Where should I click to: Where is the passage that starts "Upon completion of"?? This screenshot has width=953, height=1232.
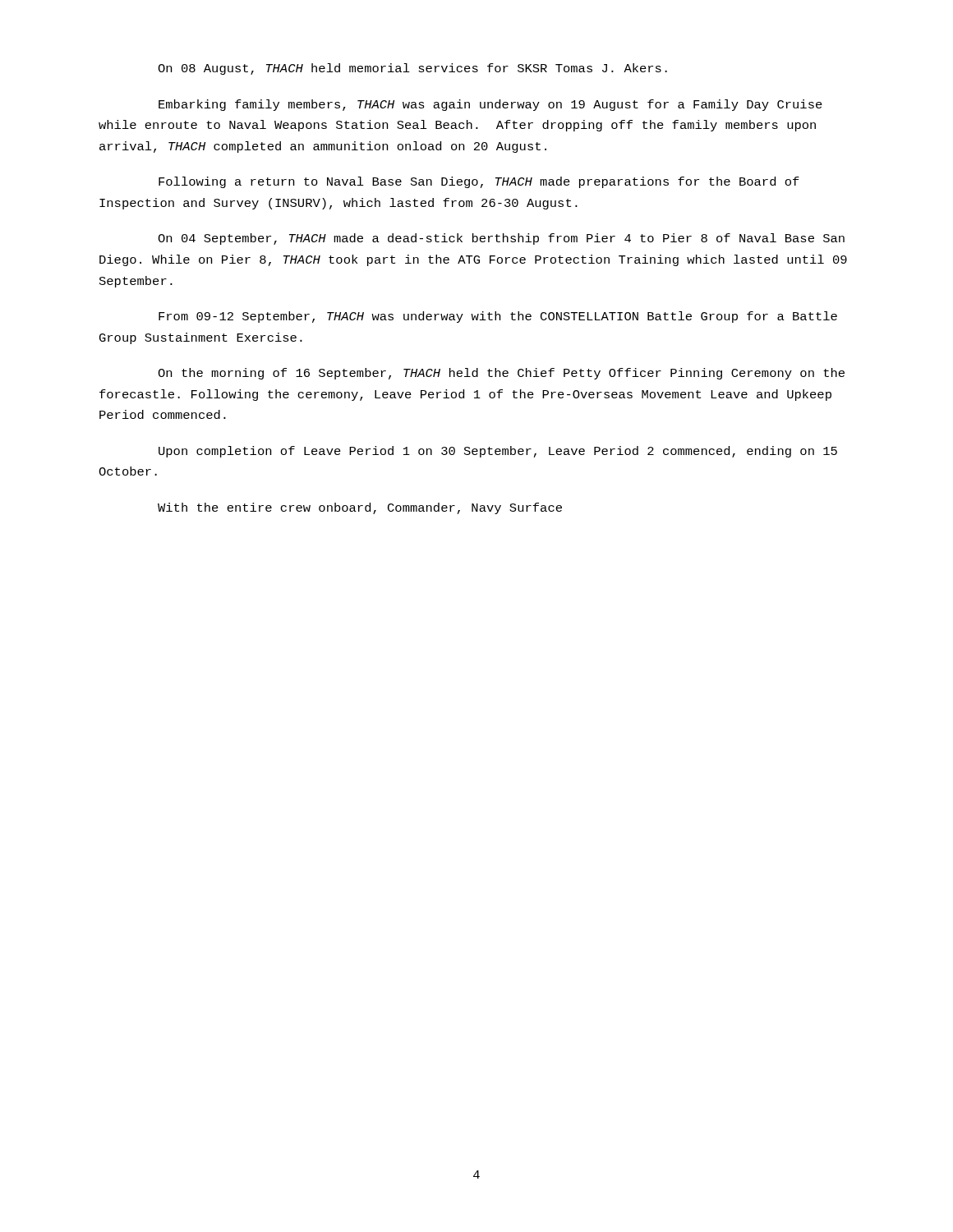coord(468,462)
